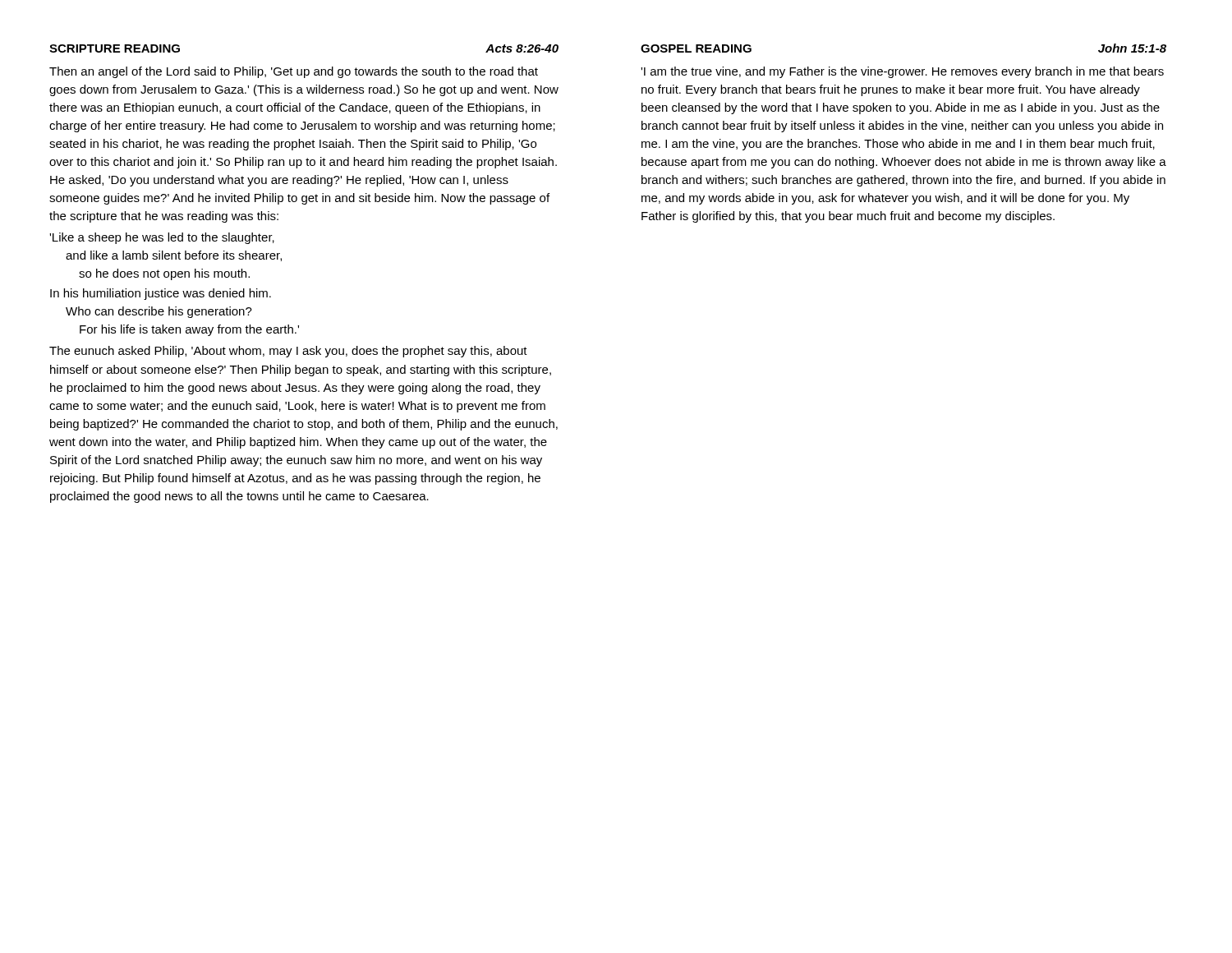Image resolution: width=1232 pixels, height=953 pixels.
Task: Point to "SCRIPTURE READING Acts 8:26-40"
Action: tap(116, 48)
